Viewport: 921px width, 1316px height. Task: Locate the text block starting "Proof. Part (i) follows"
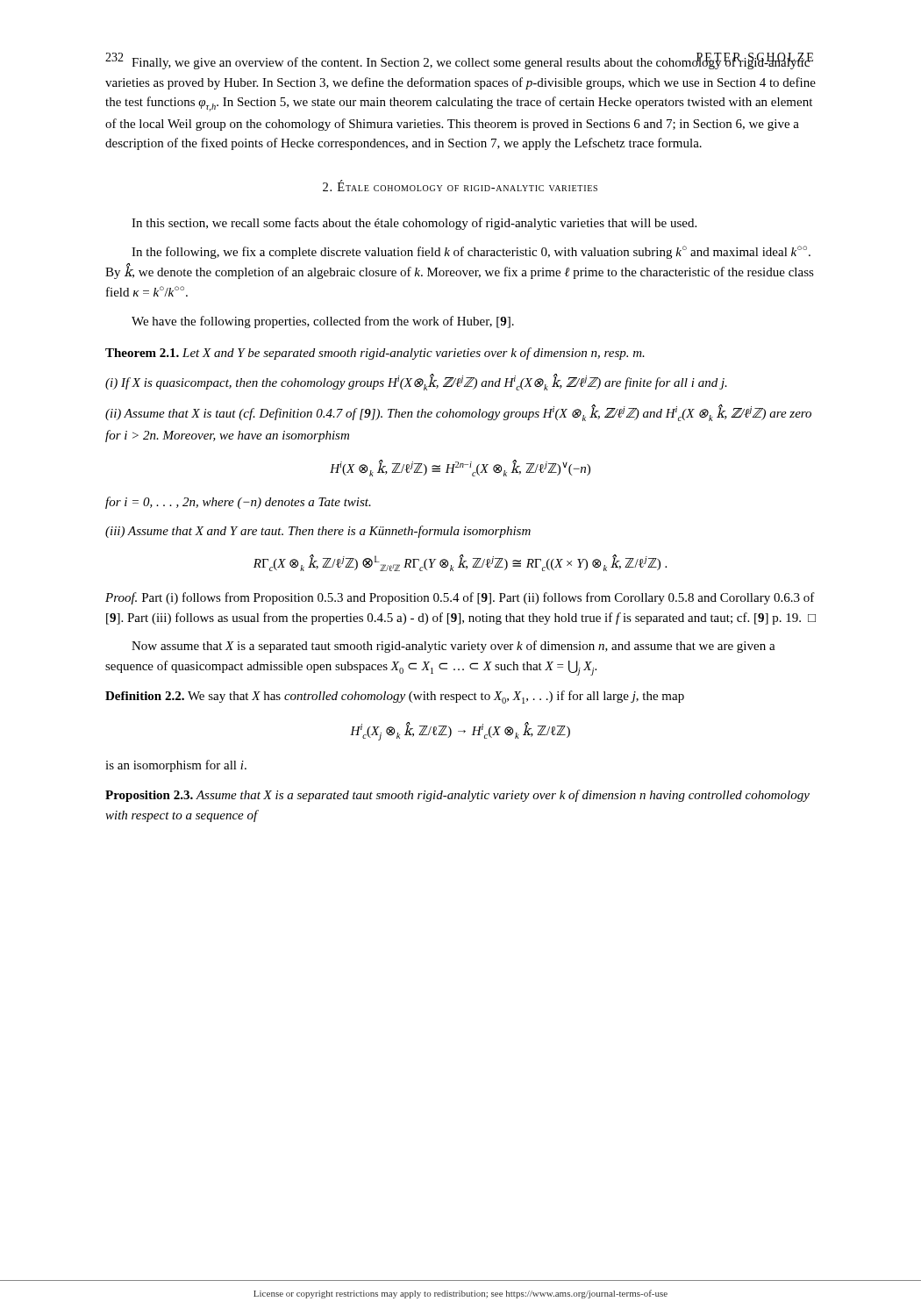[x=460, y=608]
